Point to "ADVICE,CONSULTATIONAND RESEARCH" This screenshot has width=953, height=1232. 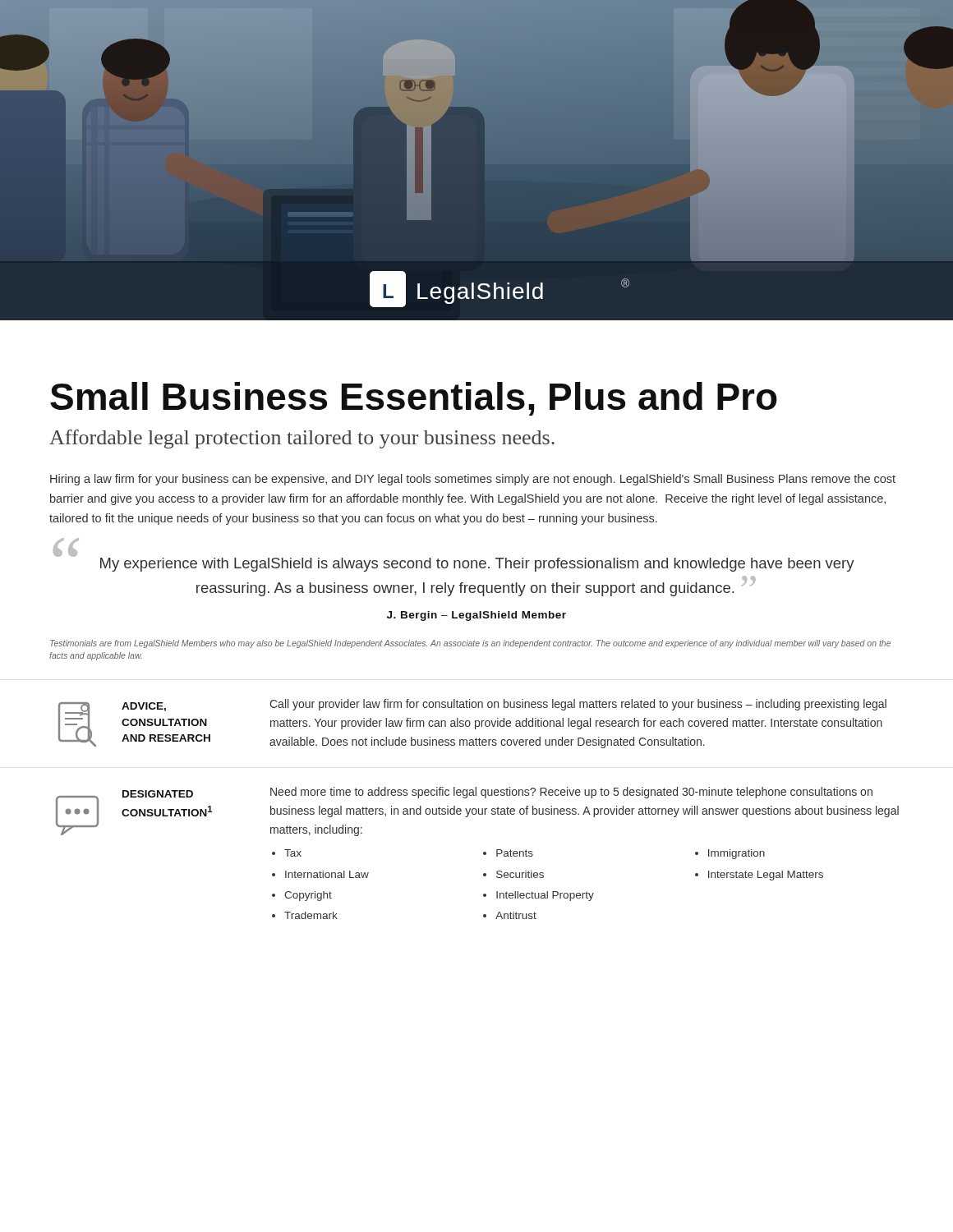(166, 722)
